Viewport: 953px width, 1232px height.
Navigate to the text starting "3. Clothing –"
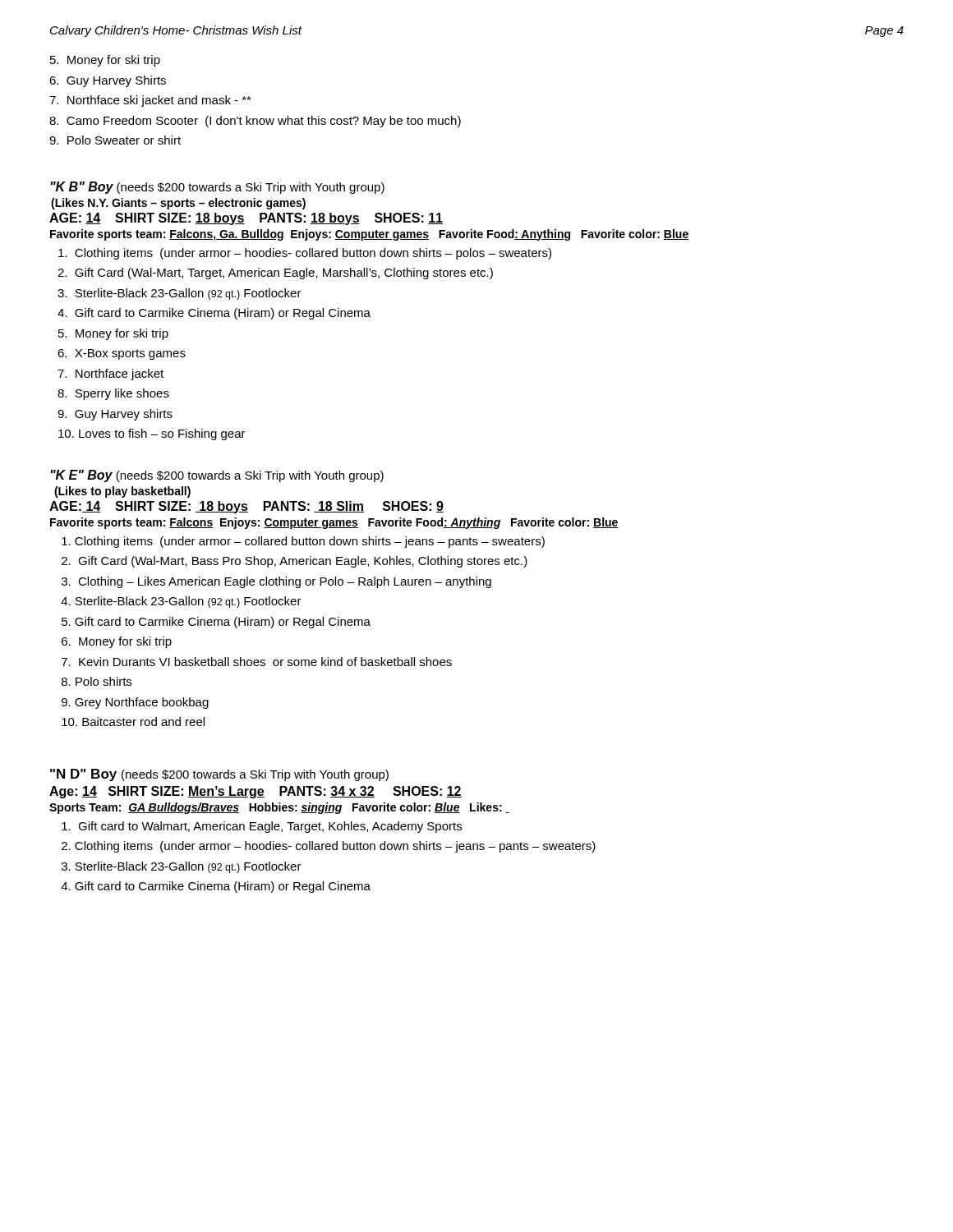point(275,581)
